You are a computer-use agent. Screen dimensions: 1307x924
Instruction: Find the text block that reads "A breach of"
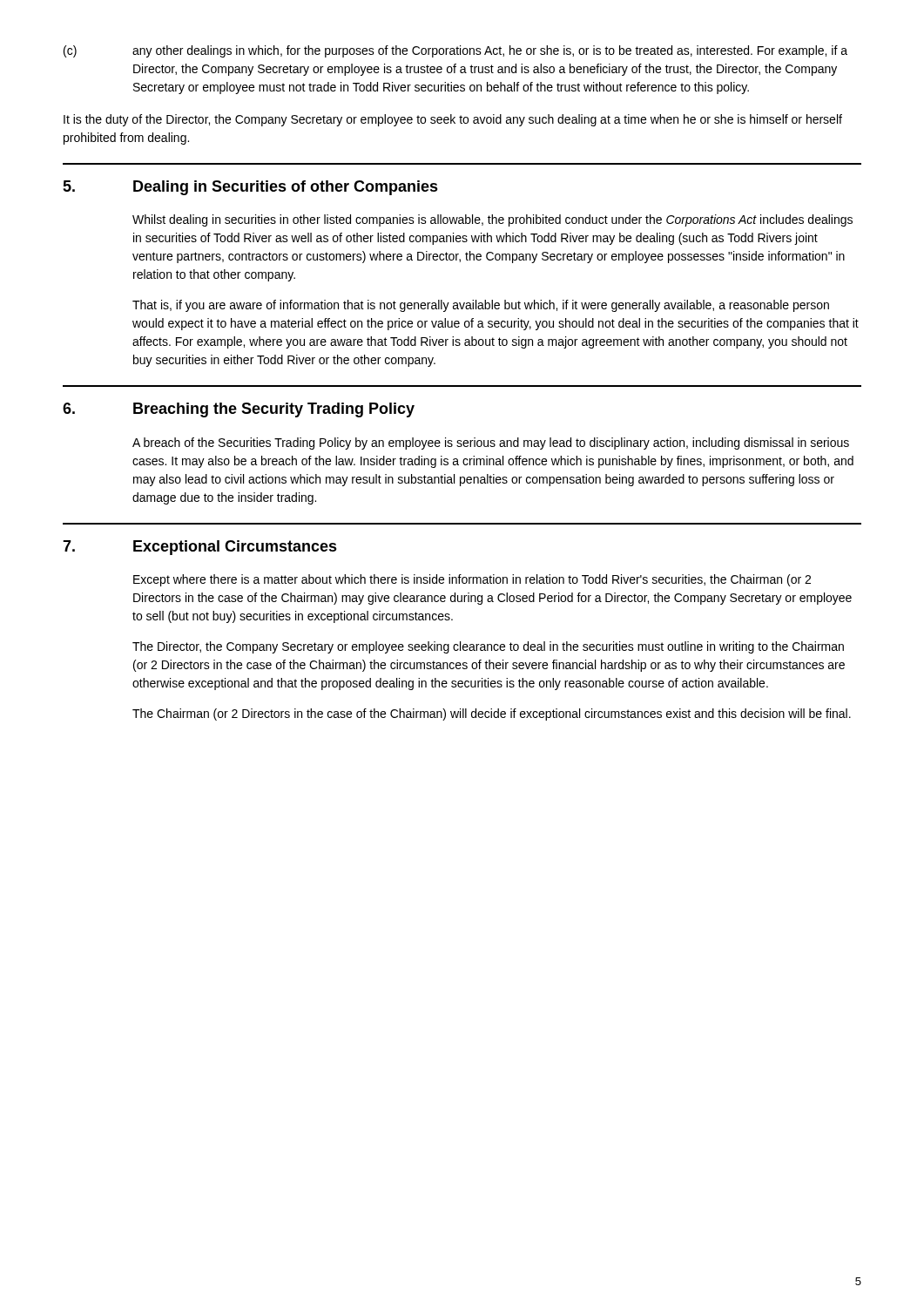coord(493,470)
